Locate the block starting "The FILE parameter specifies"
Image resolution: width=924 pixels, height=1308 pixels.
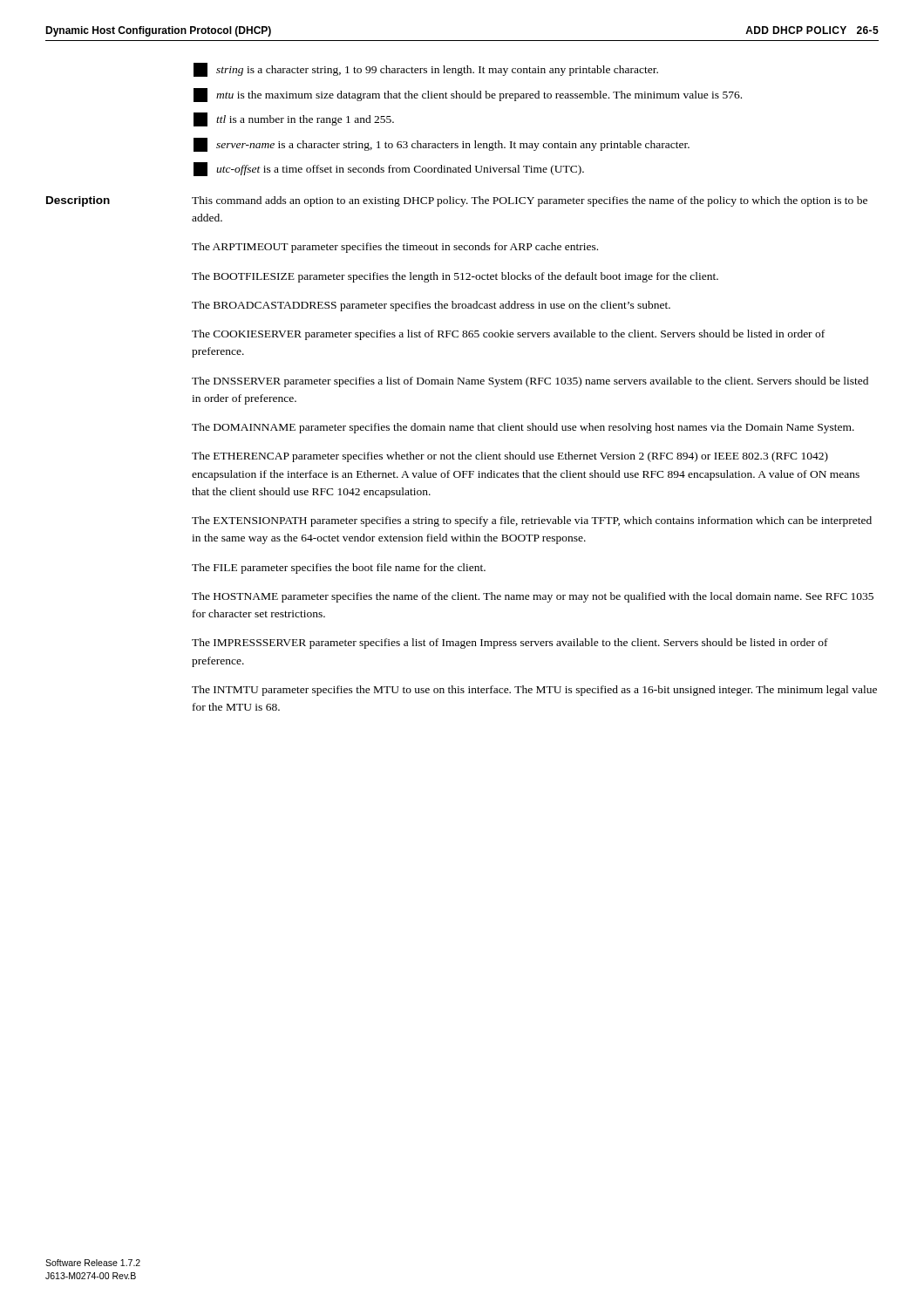click(339, 567)
